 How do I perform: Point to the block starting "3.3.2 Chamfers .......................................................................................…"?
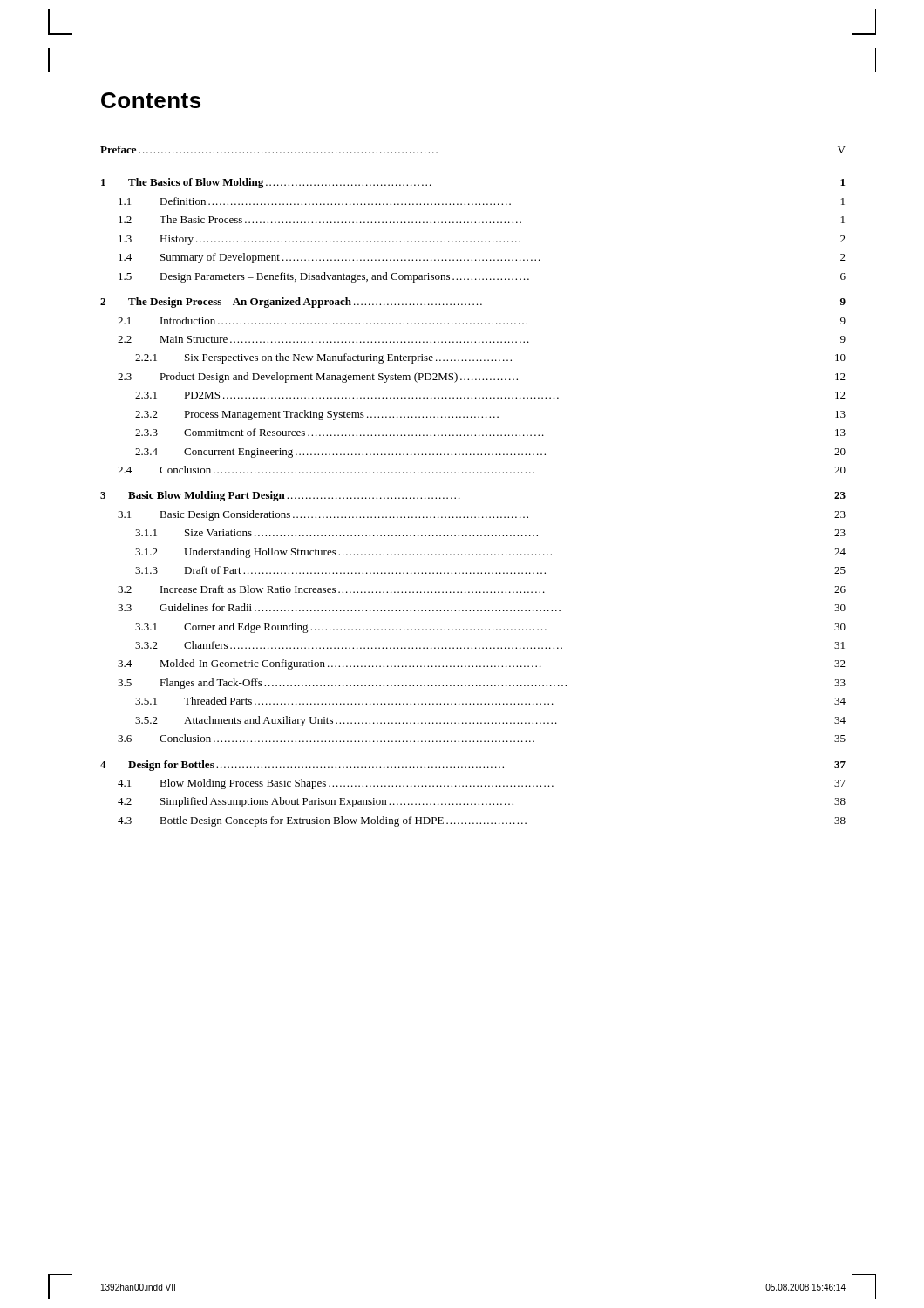[x=473, y=645]
